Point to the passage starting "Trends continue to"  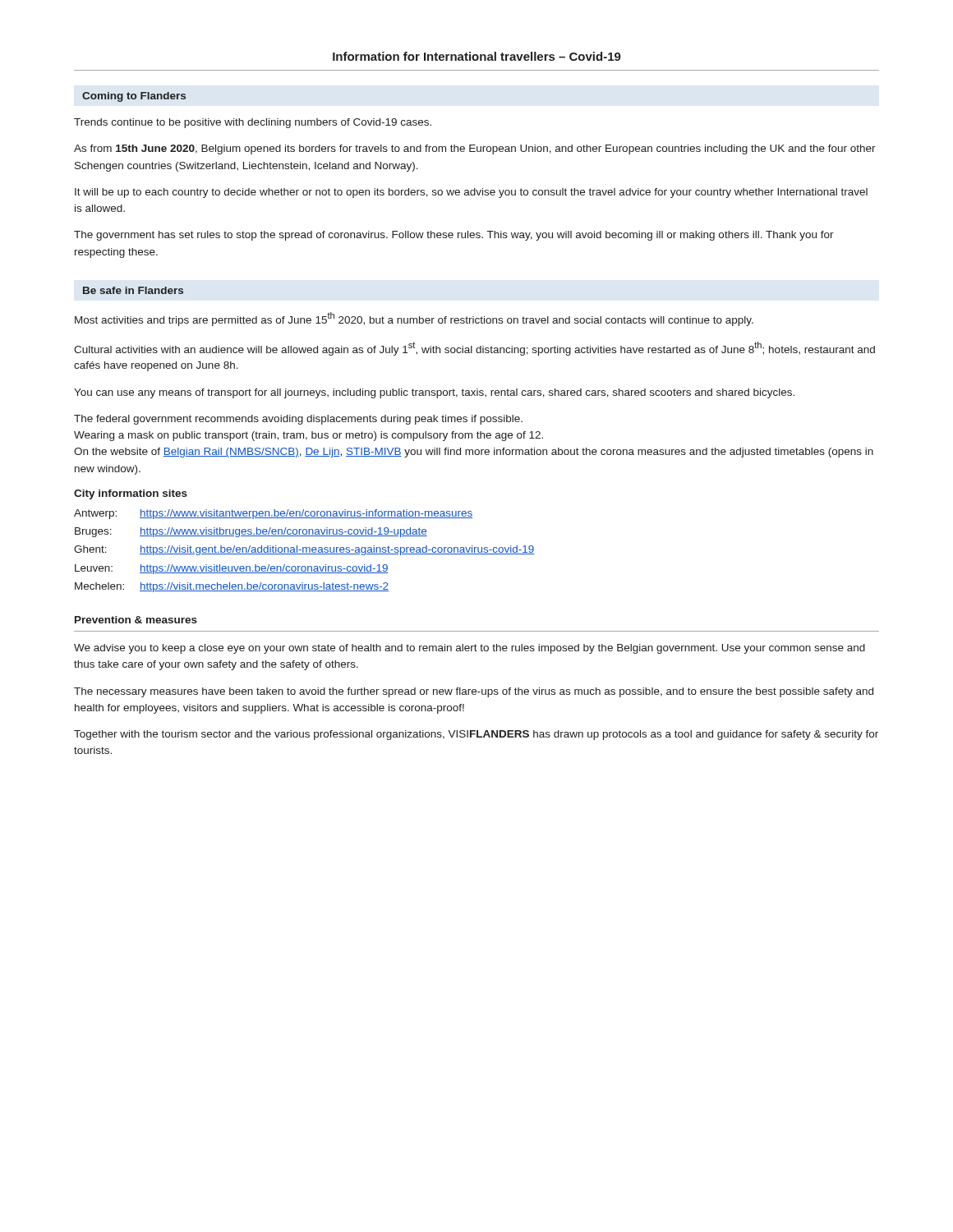253,122
